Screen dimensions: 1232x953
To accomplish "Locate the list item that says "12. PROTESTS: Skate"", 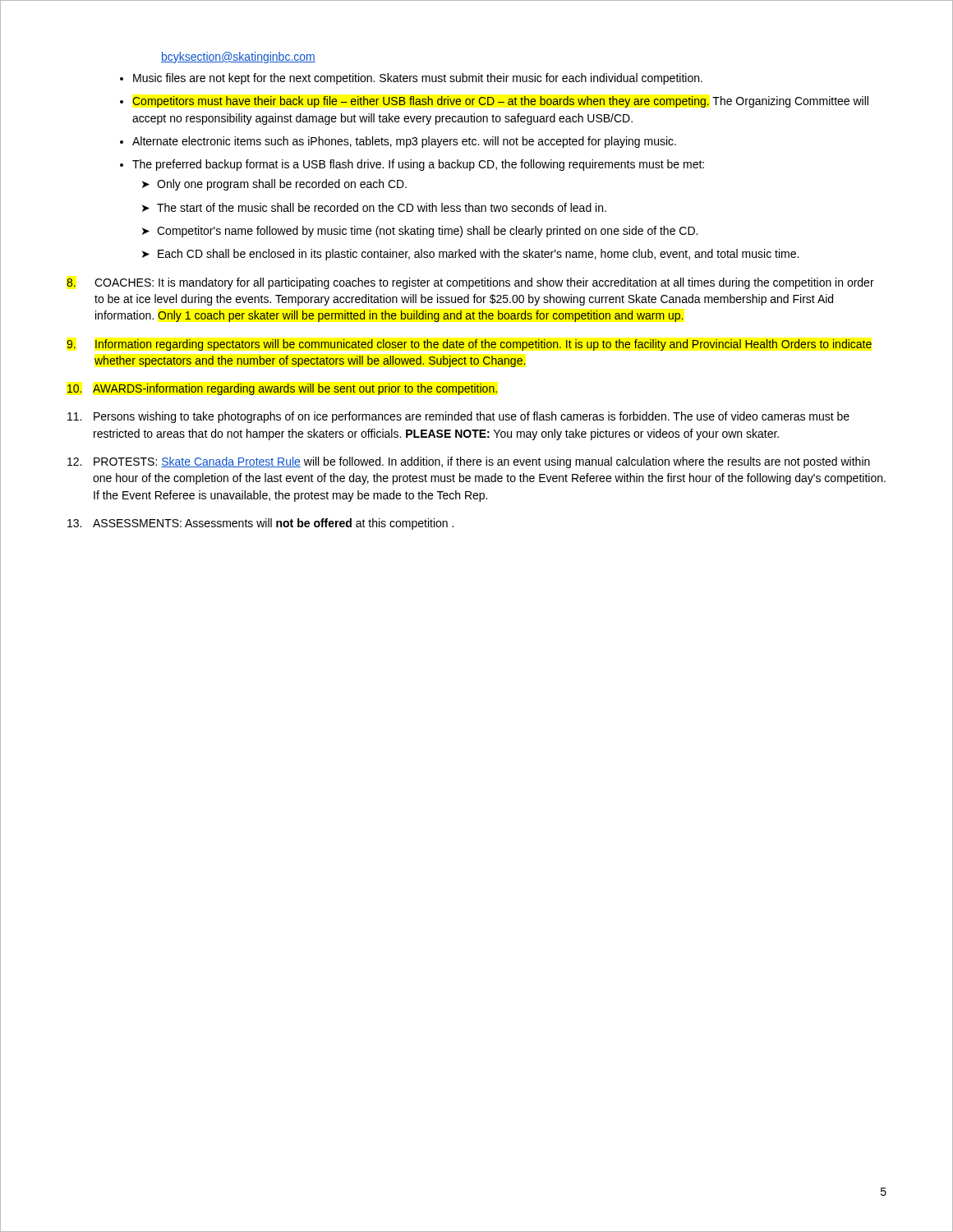I will pos(476,478).
